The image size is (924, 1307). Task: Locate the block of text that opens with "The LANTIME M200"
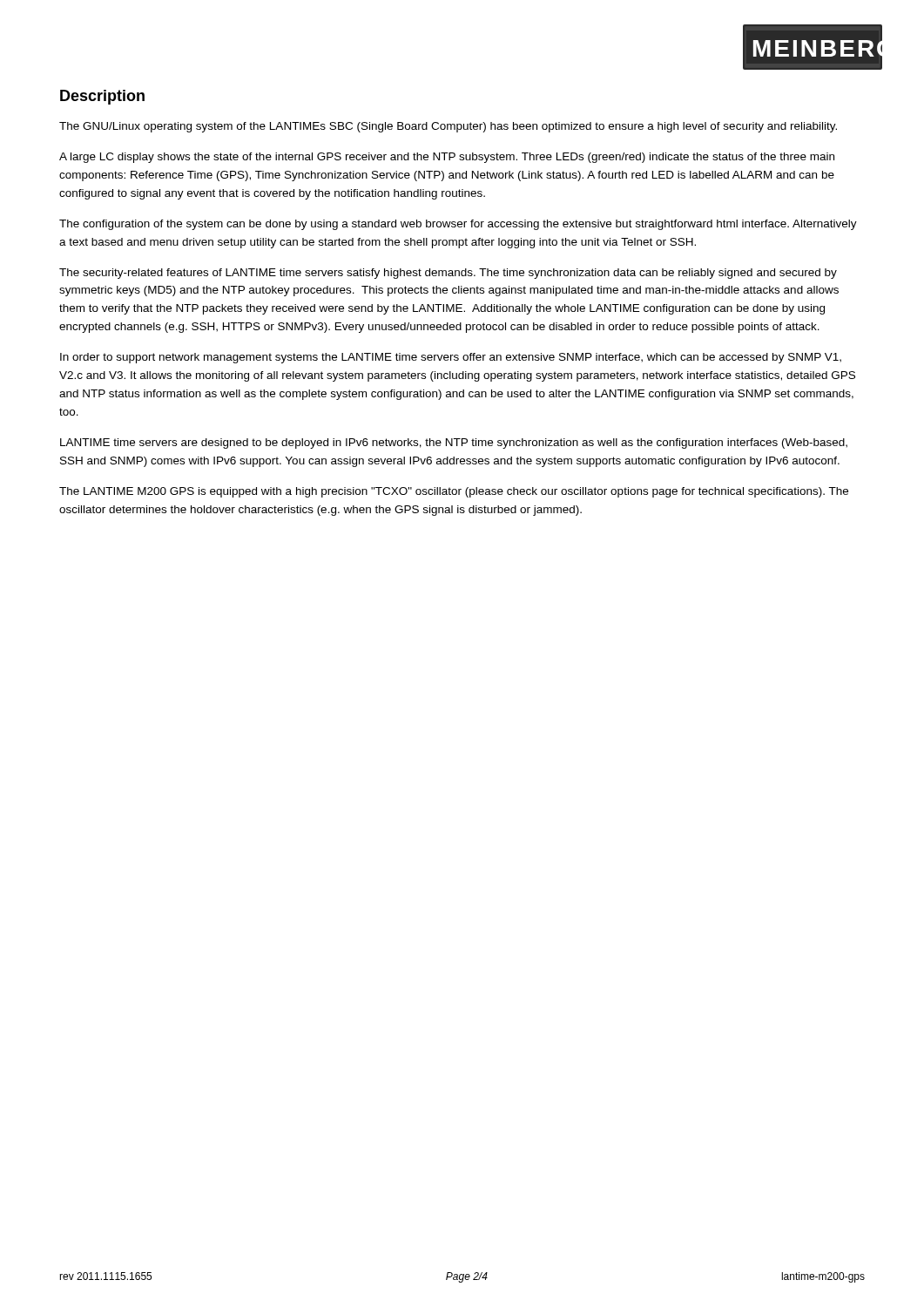click(x=454, y=500)
